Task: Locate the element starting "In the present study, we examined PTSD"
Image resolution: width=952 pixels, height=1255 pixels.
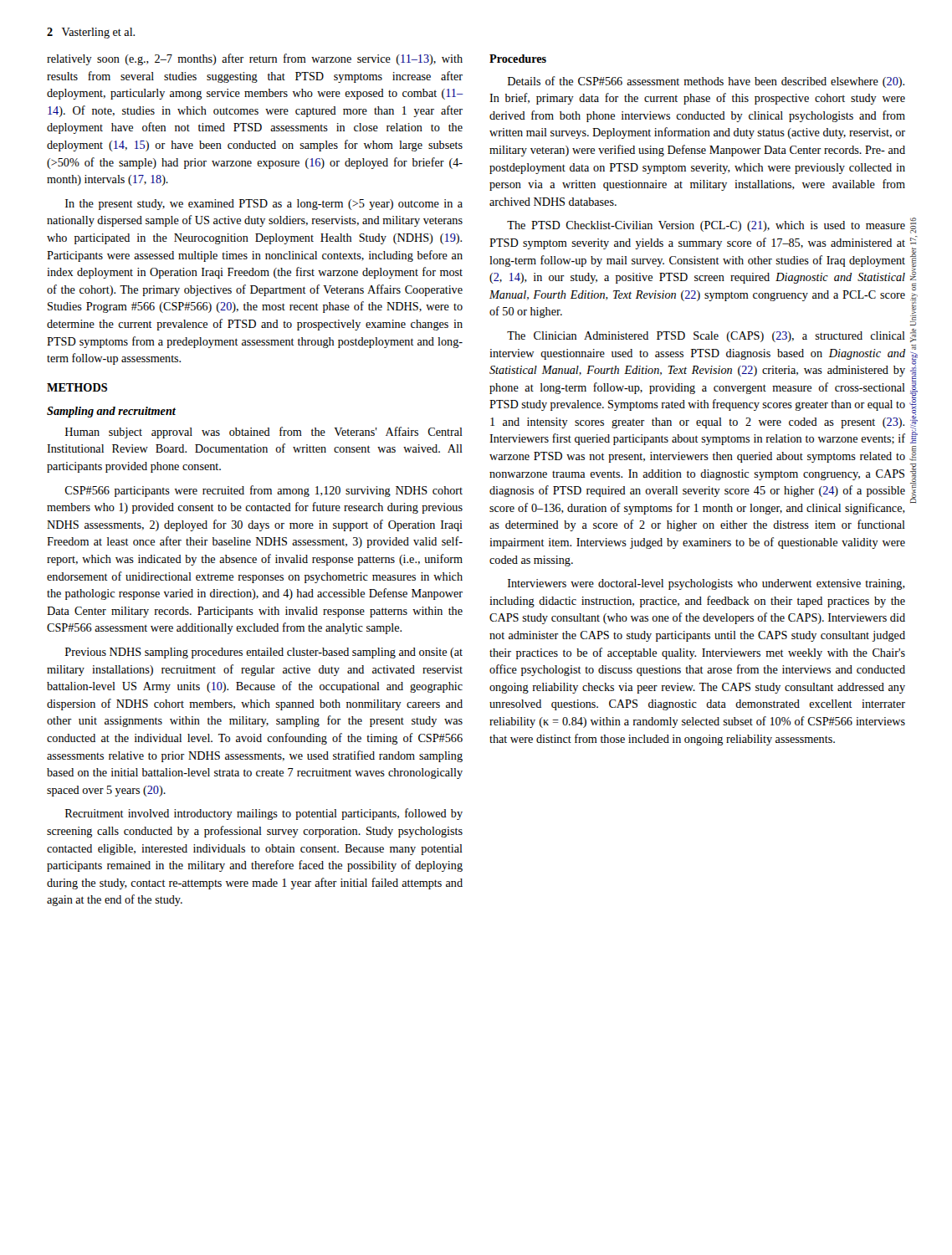Action: 255,281
